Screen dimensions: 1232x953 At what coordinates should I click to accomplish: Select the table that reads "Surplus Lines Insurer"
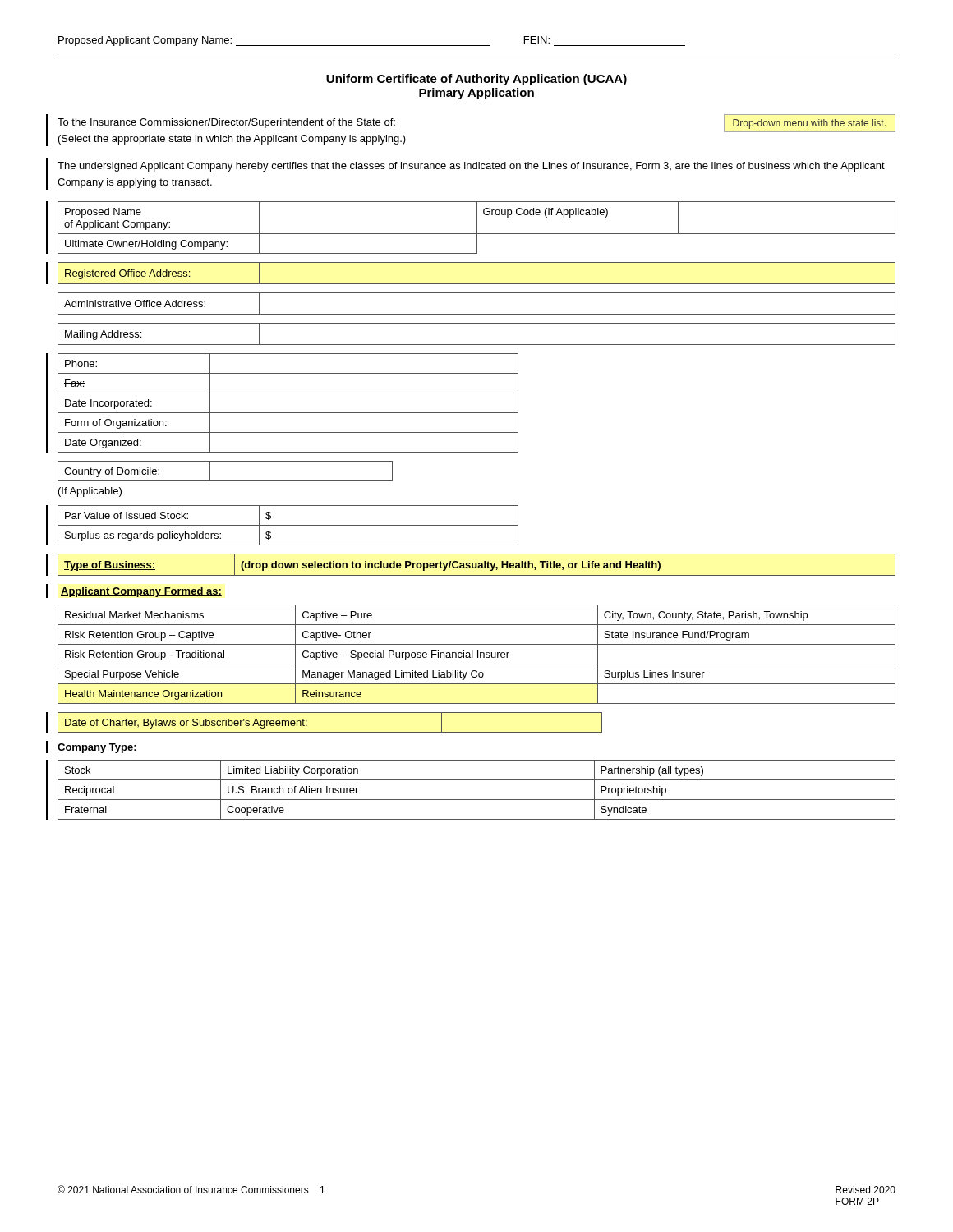coord(476,654)
